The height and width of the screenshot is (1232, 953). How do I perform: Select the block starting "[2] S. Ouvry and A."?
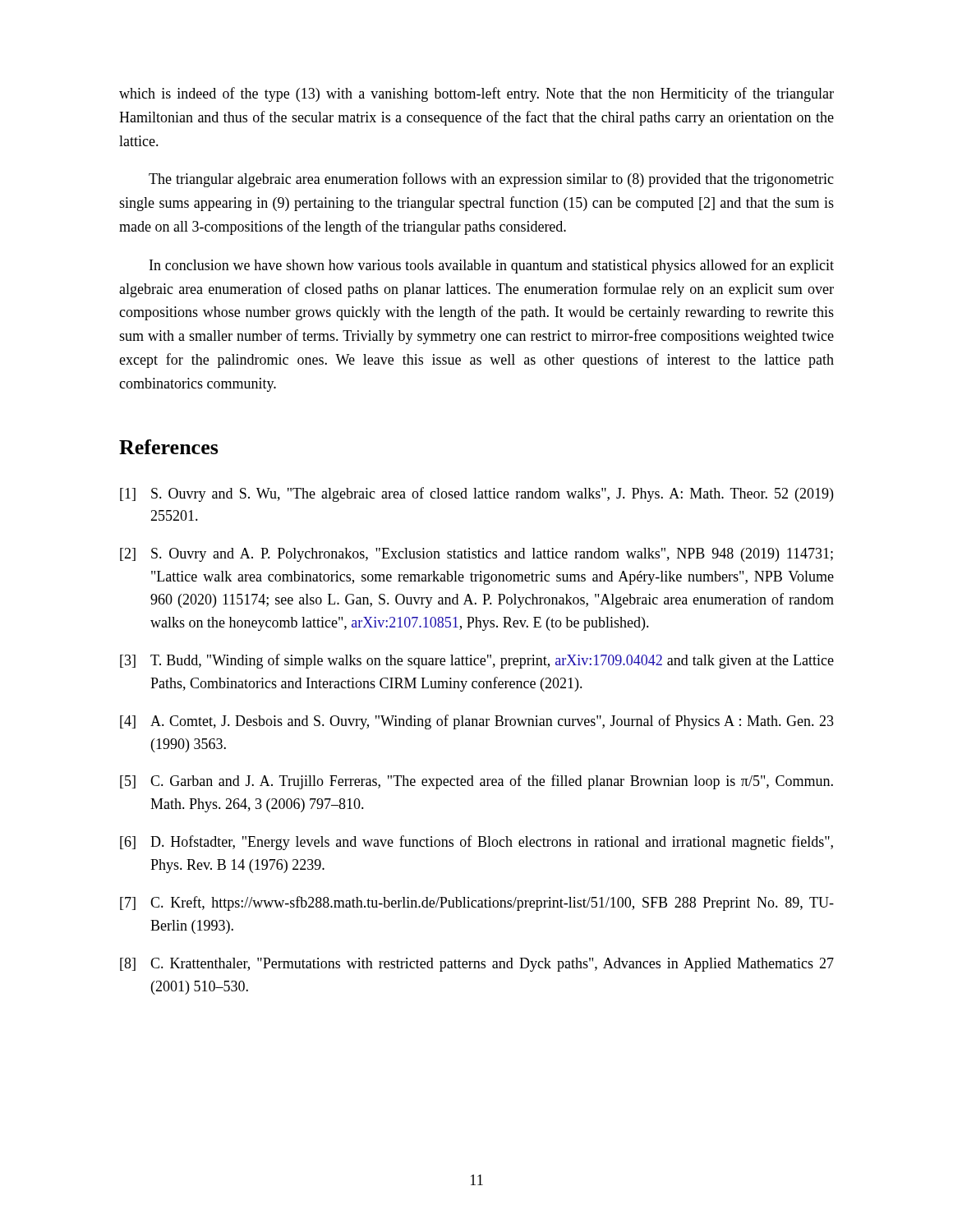476,589
